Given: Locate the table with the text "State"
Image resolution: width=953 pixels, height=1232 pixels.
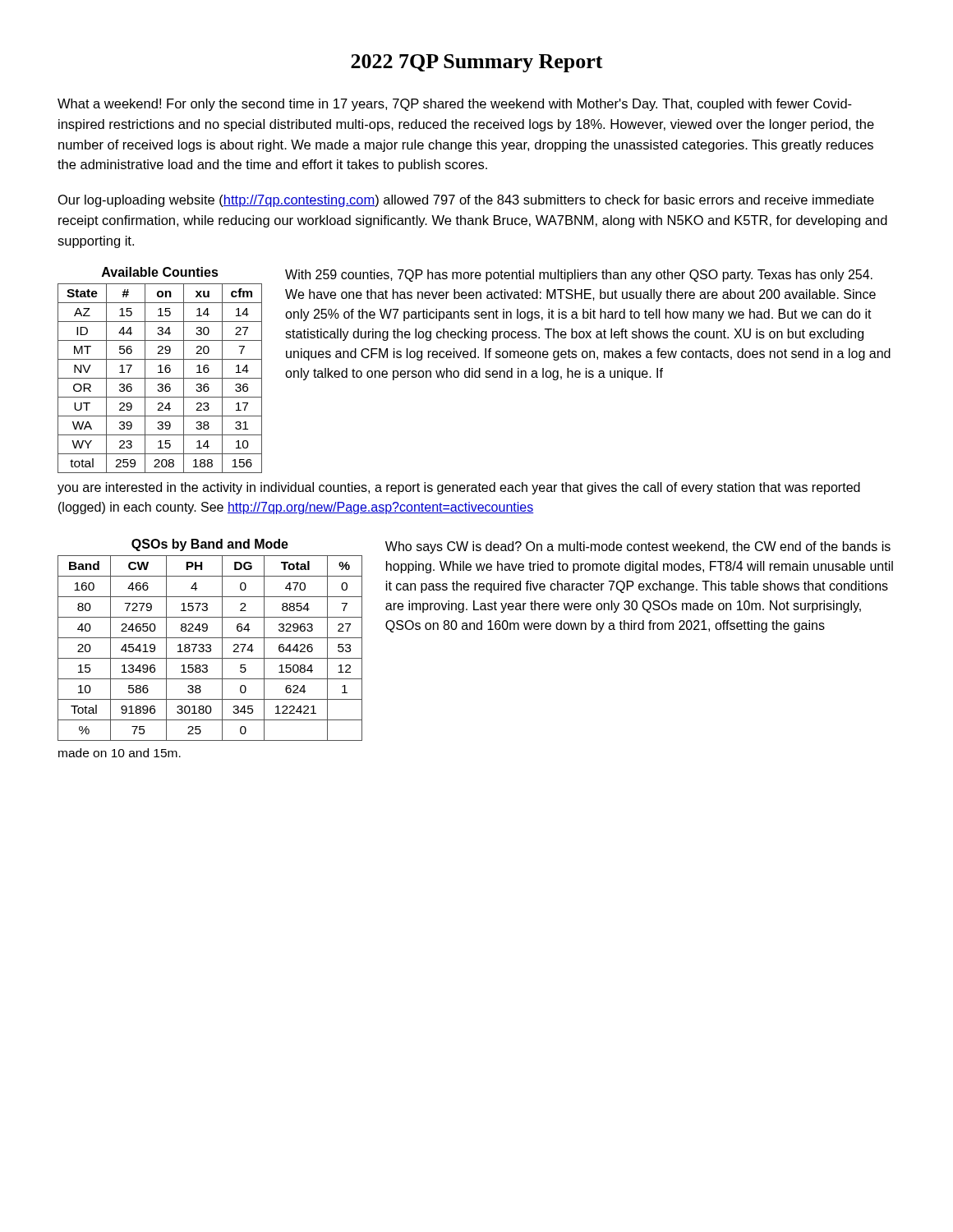Looking at the screenshot, I should coord(160,369).
